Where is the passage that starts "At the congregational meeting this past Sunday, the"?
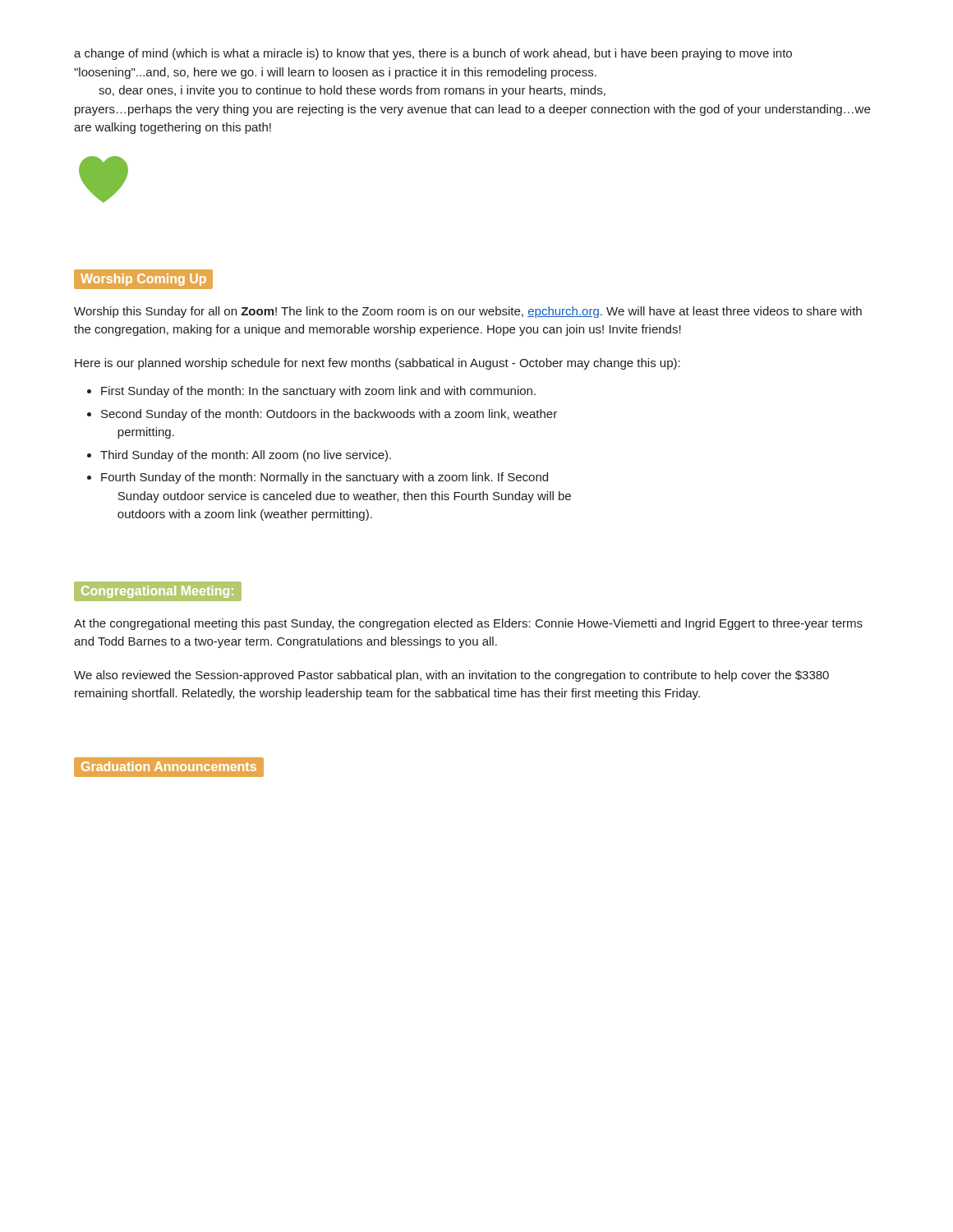 (x=468, y=632)
